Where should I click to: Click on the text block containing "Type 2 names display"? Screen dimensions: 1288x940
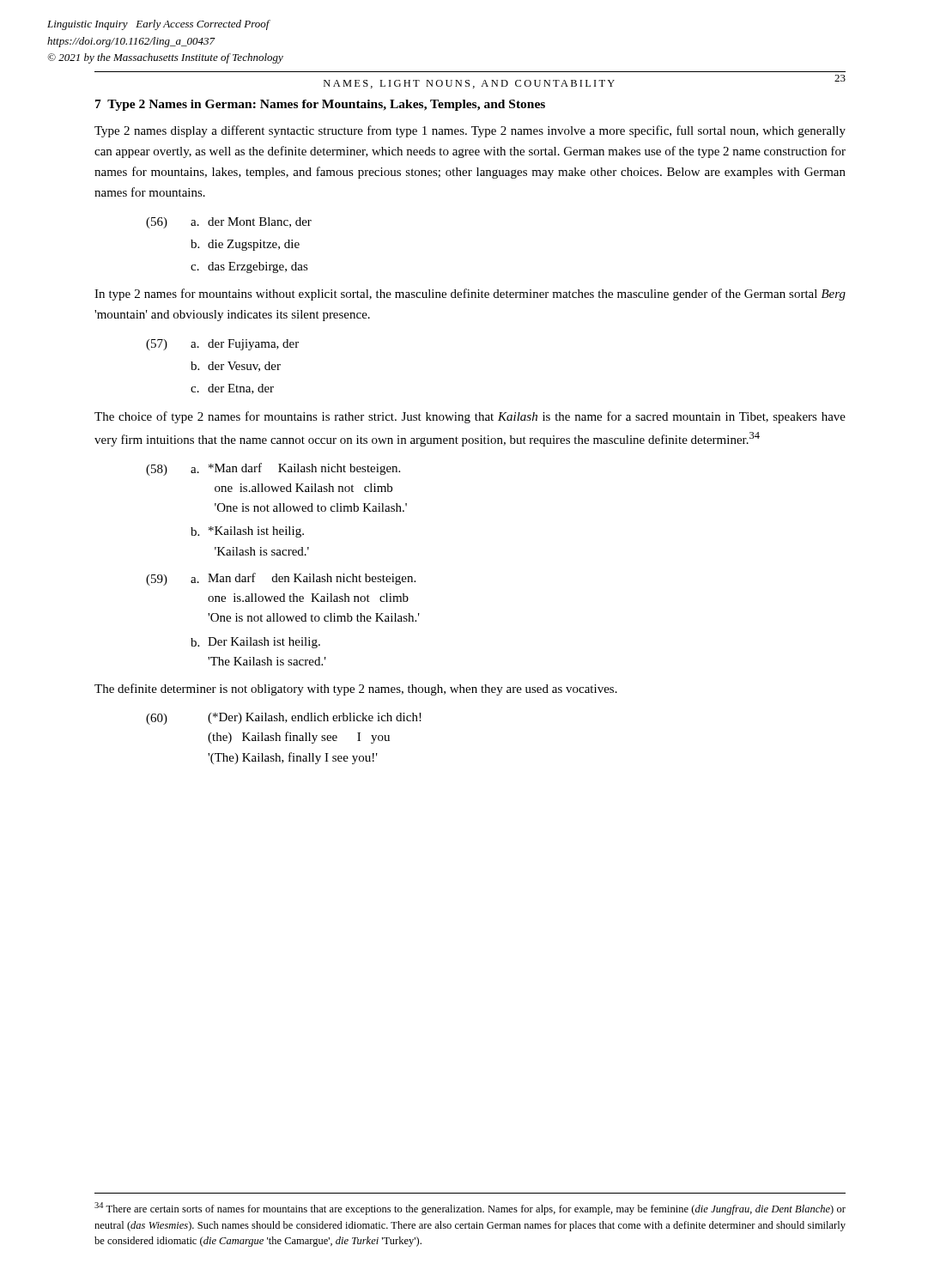click(470, 161)
